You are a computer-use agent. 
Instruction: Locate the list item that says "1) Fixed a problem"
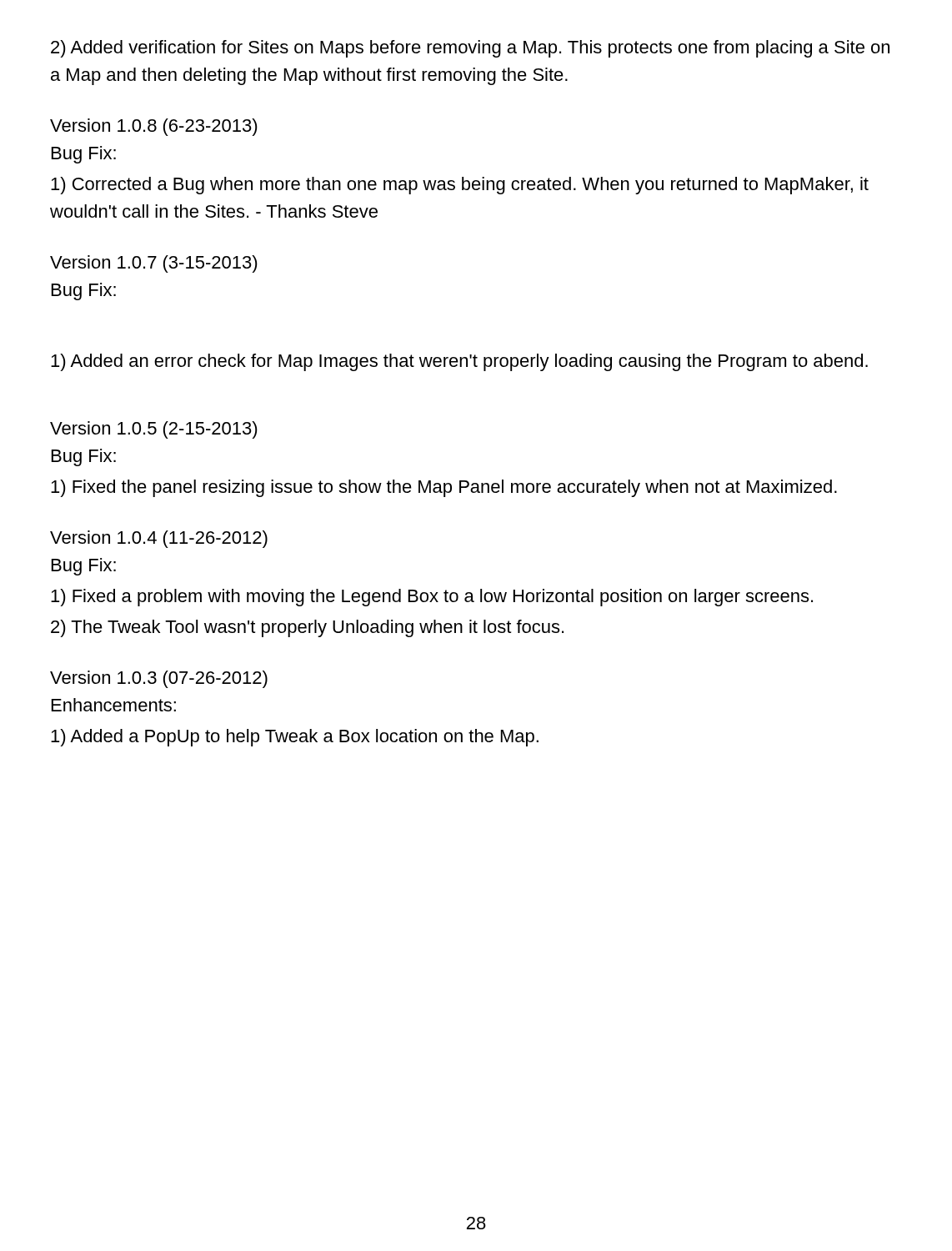[432, 596]
